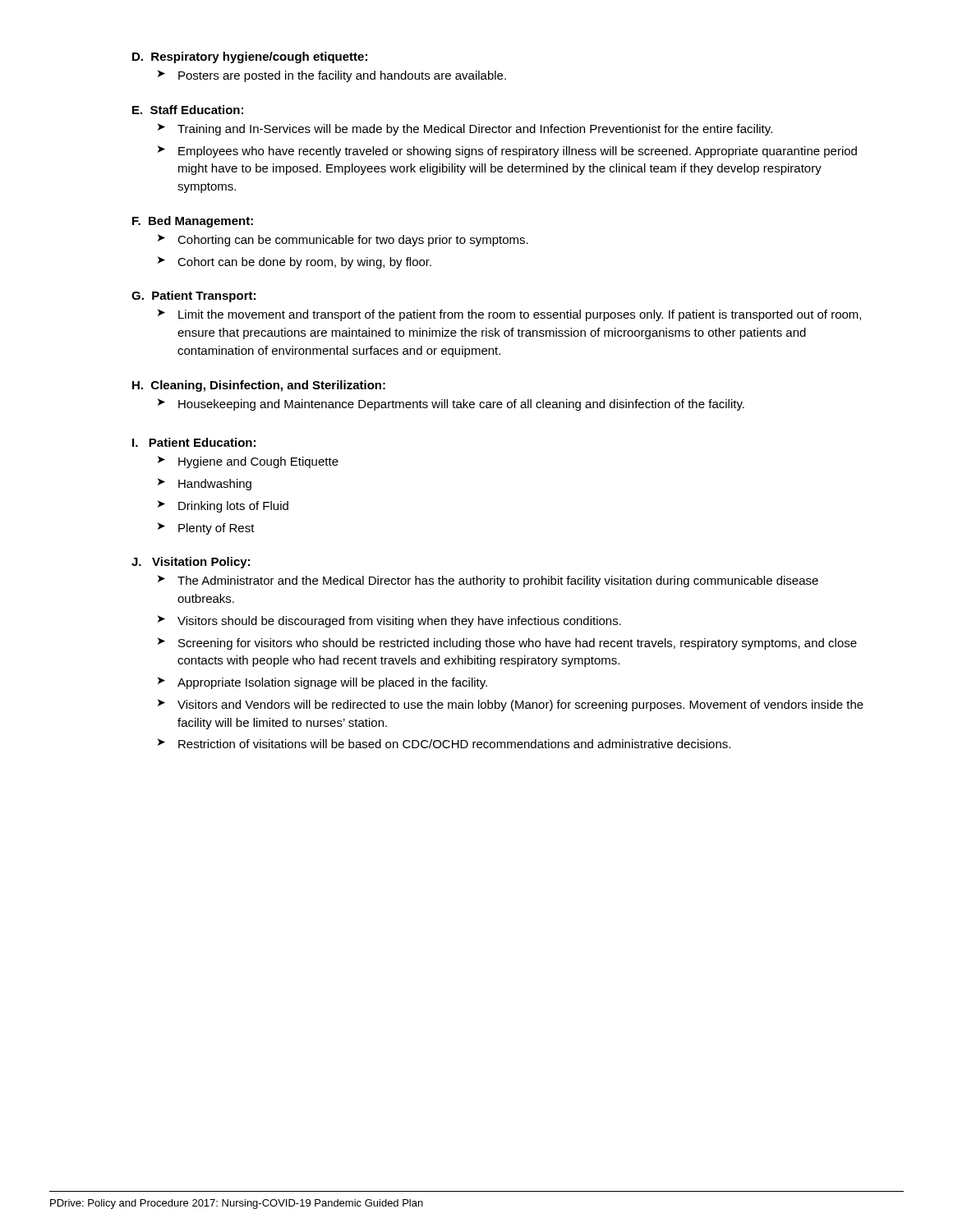Image resolution: width=953 pixels, height=1232 pixels.
Task: Locate the passage starting "➤ Housekeeping and Maintenance"
Action: click(513, 404)
